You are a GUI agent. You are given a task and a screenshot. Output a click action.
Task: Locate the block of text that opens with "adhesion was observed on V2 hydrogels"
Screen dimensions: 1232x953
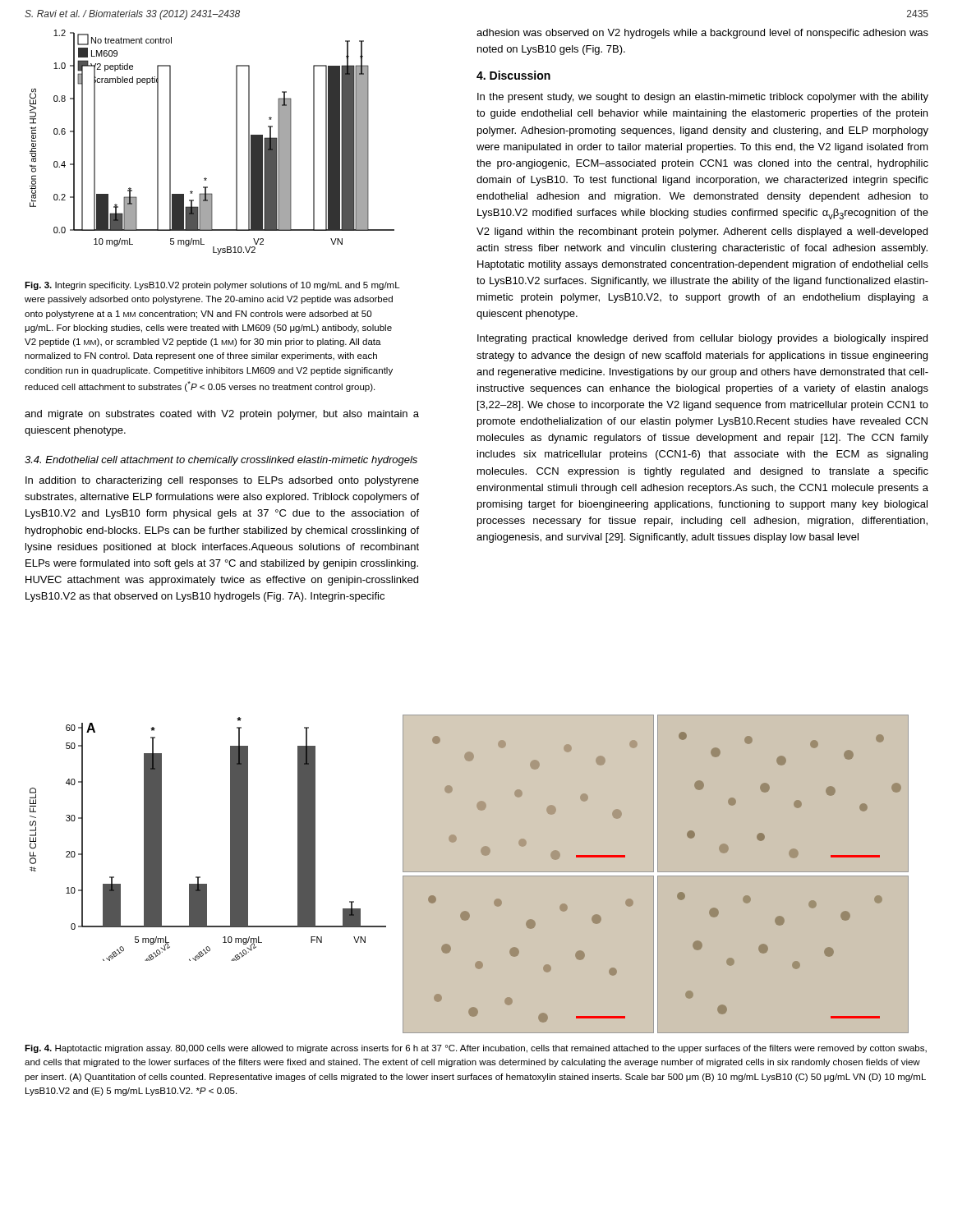pos(702,41)
